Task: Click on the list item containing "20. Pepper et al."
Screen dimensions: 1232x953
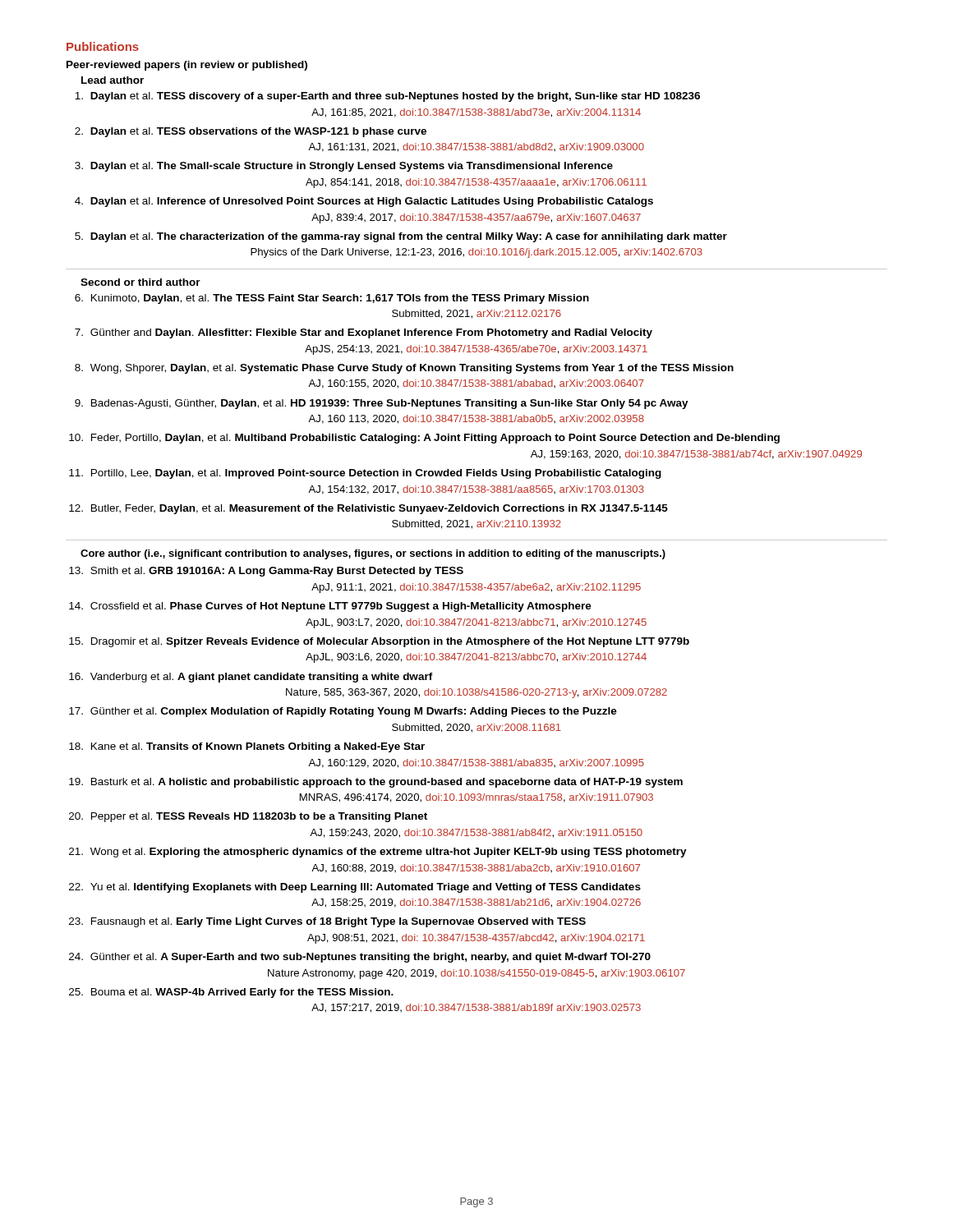Action: point(464,824)
